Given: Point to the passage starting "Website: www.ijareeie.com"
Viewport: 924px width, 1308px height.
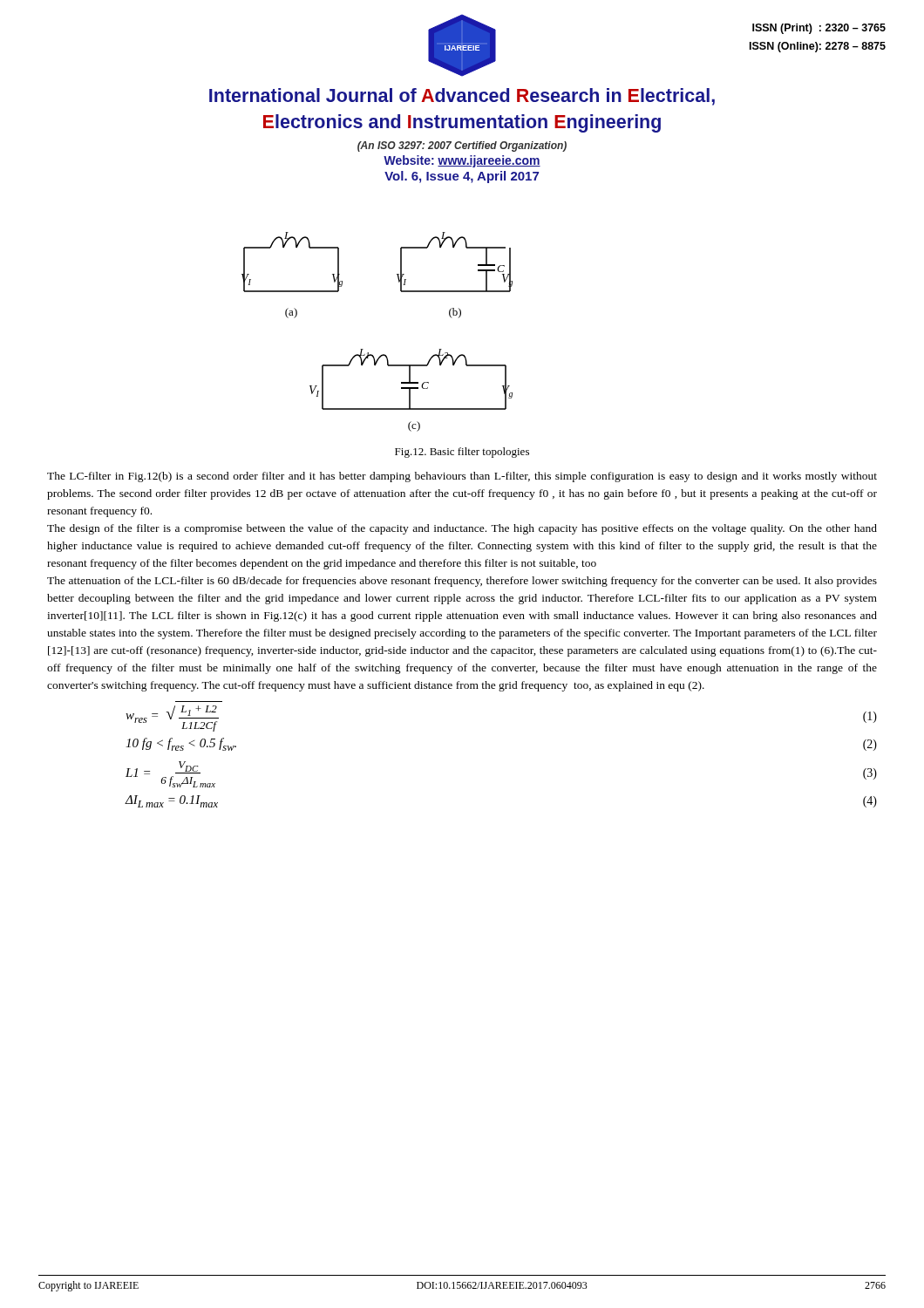Looking at the screenshot, I should point(462,161).
